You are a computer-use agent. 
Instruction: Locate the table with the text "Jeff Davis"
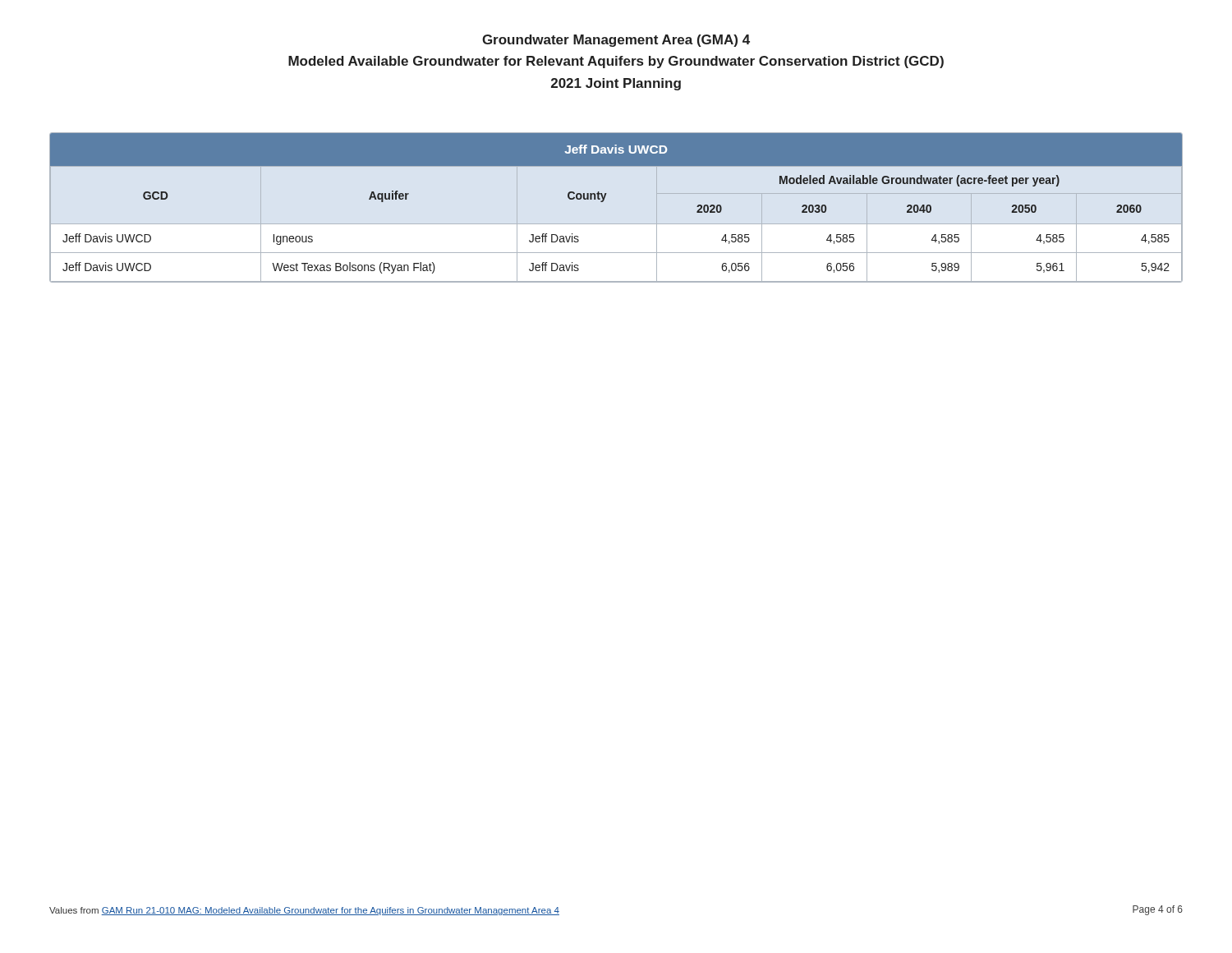616,207
